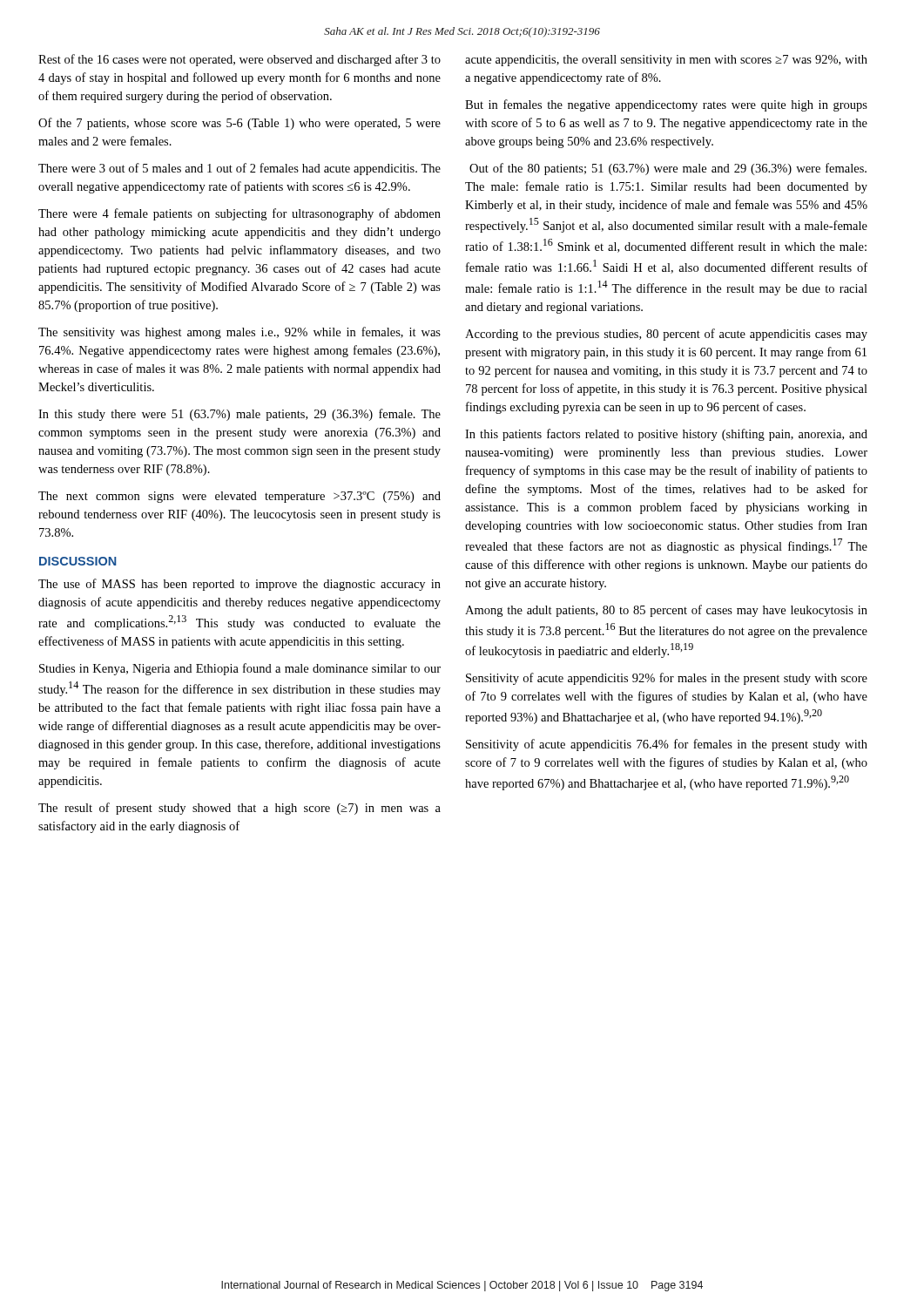Viewport: 924px width, 1307px height.
Task: Find the text block with the text "In this study there were"
Action: pos(240,442)
